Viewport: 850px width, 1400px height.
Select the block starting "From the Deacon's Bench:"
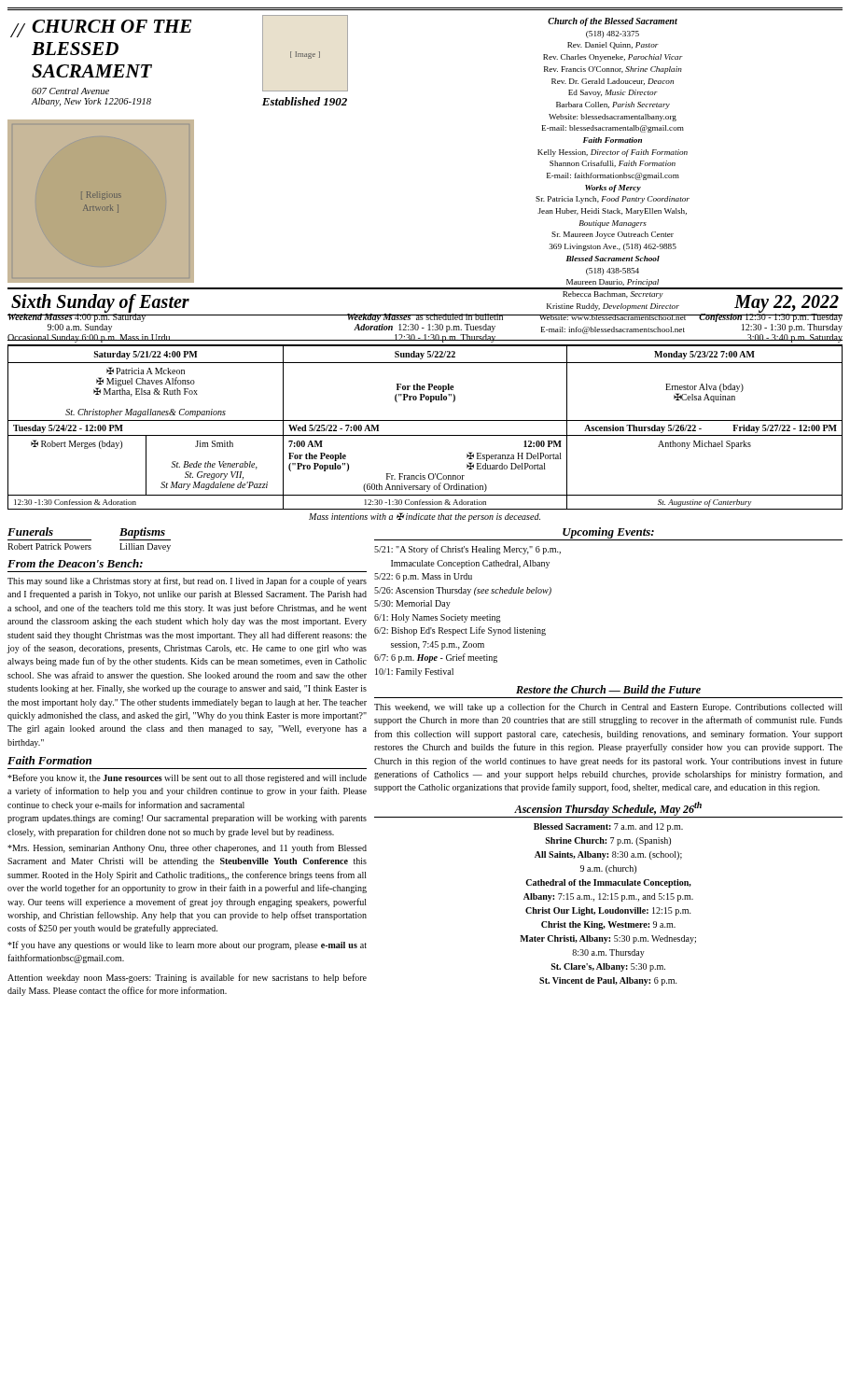pyautogui.click(x=75, y=563)
